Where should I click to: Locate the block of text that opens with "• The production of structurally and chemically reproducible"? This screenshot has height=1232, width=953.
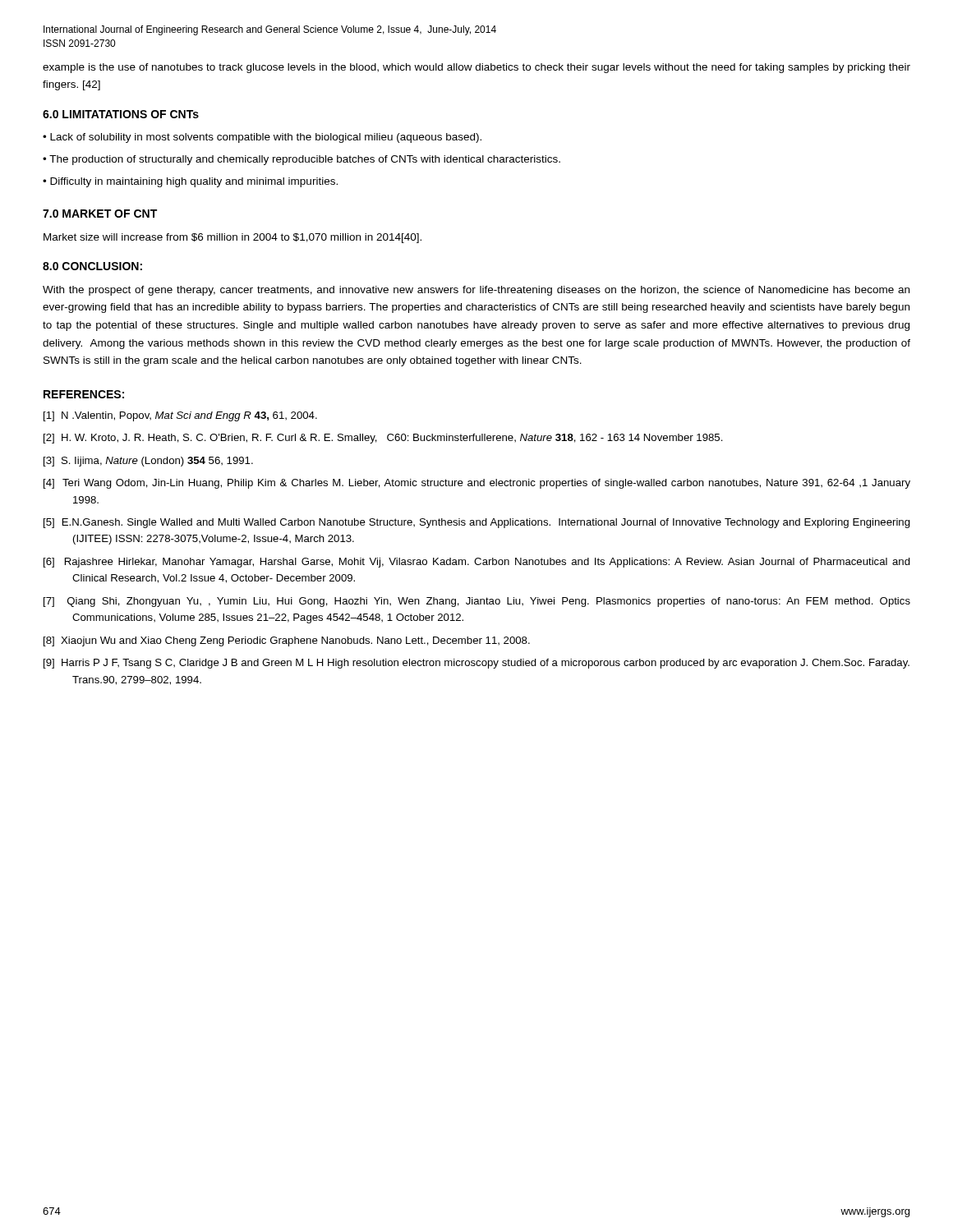coord(302,159)
